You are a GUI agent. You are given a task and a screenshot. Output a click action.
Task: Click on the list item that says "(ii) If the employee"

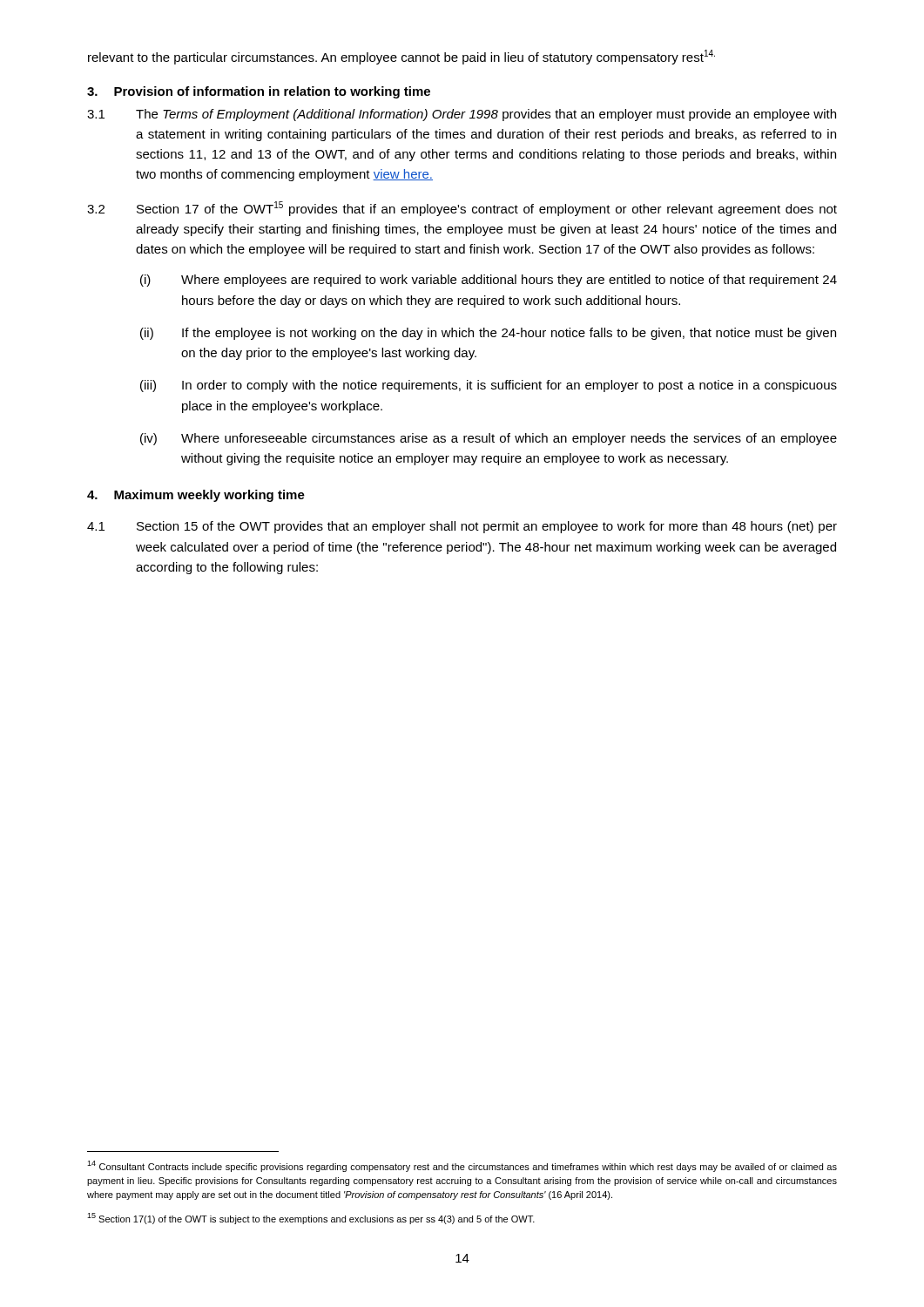click(x=488, y=342)
